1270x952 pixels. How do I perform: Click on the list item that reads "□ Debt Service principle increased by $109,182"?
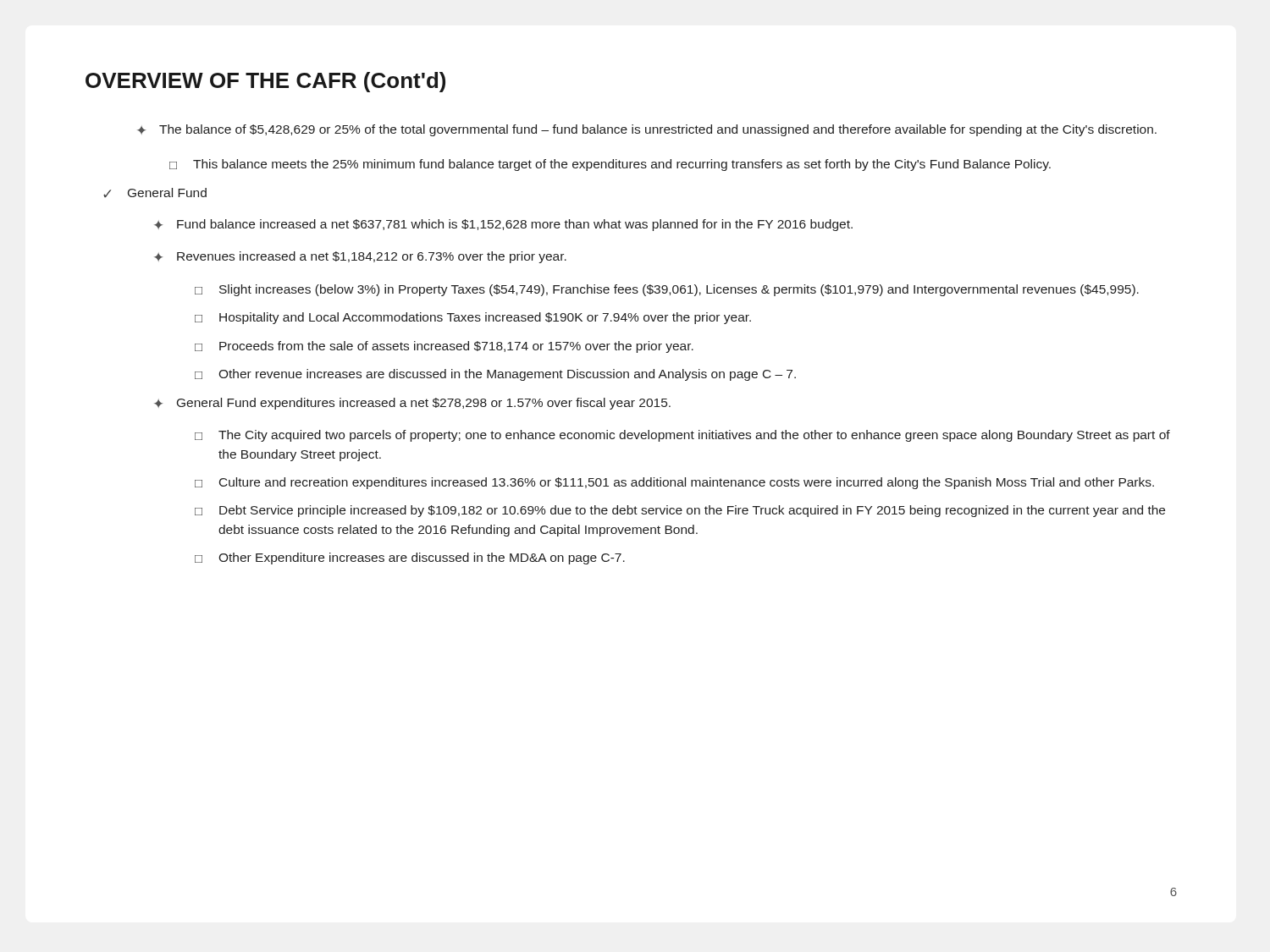(686, 520)
